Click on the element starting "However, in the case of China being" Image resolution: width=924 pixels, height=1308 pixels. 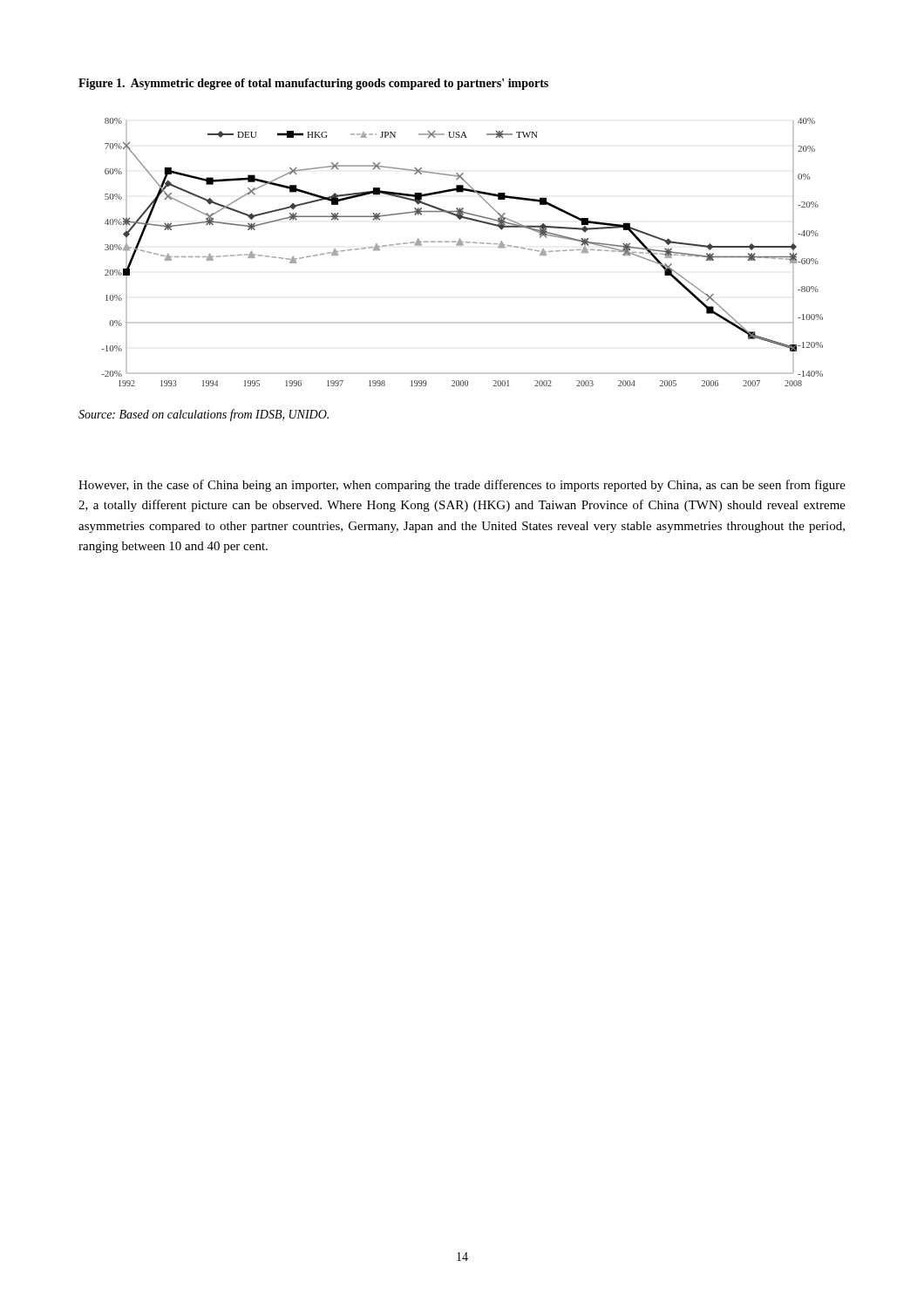tap(462, 515)
